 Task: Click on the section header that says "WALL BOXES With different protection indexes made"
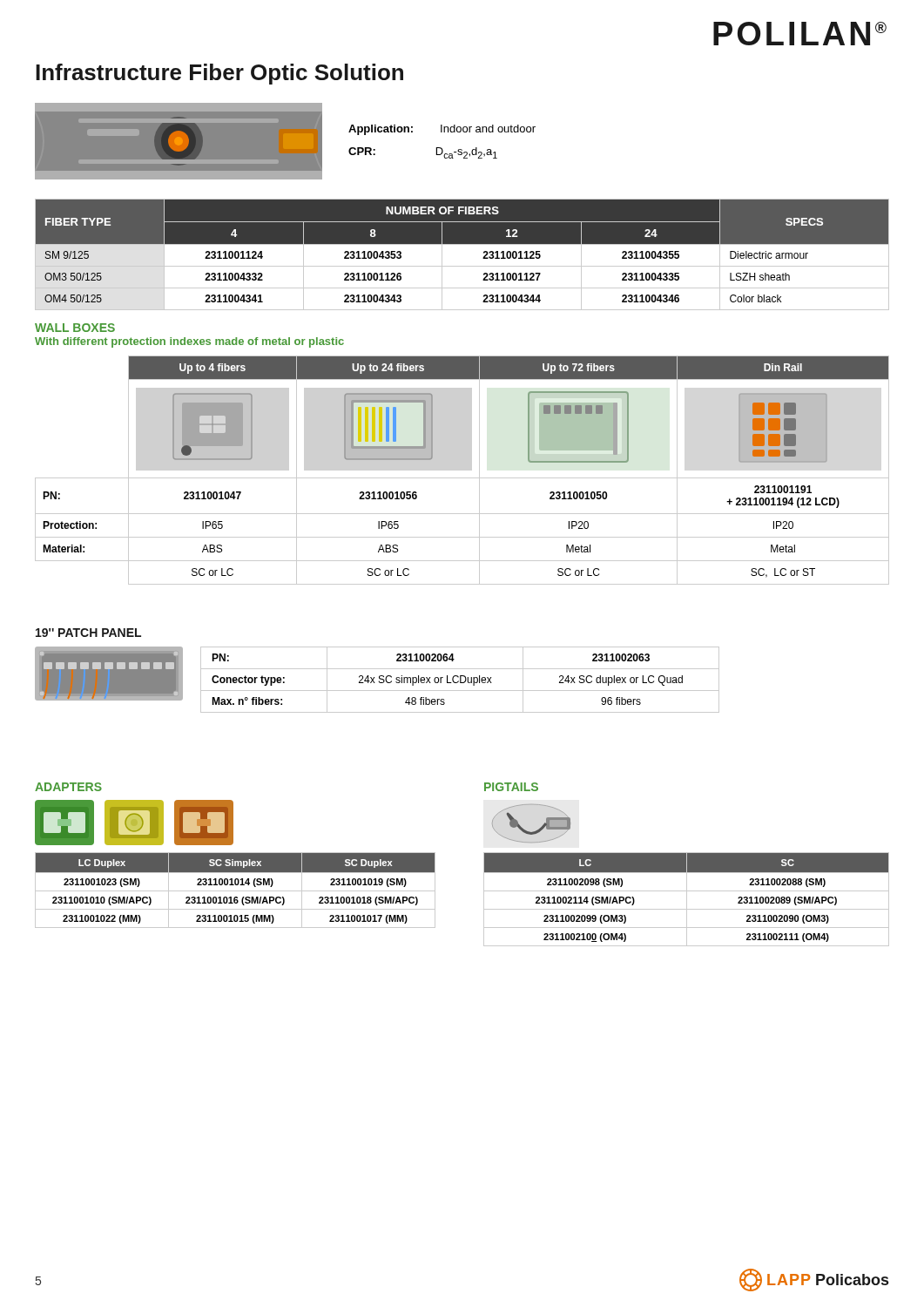[x=190, y=334]
